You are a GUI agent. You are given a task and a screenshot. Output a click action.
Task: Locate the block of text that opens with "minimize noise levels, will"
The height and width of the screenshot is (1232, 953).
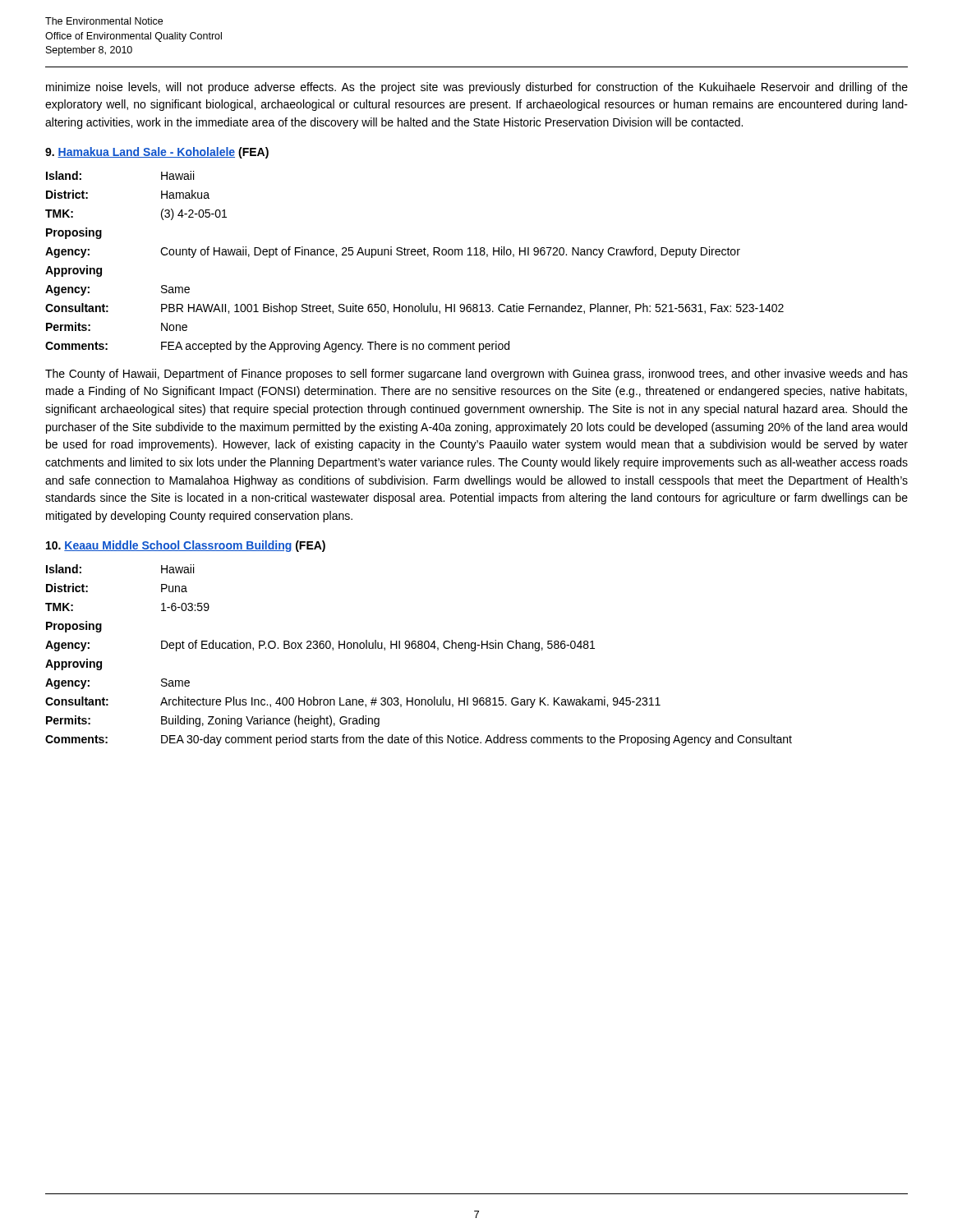point(476,105)
